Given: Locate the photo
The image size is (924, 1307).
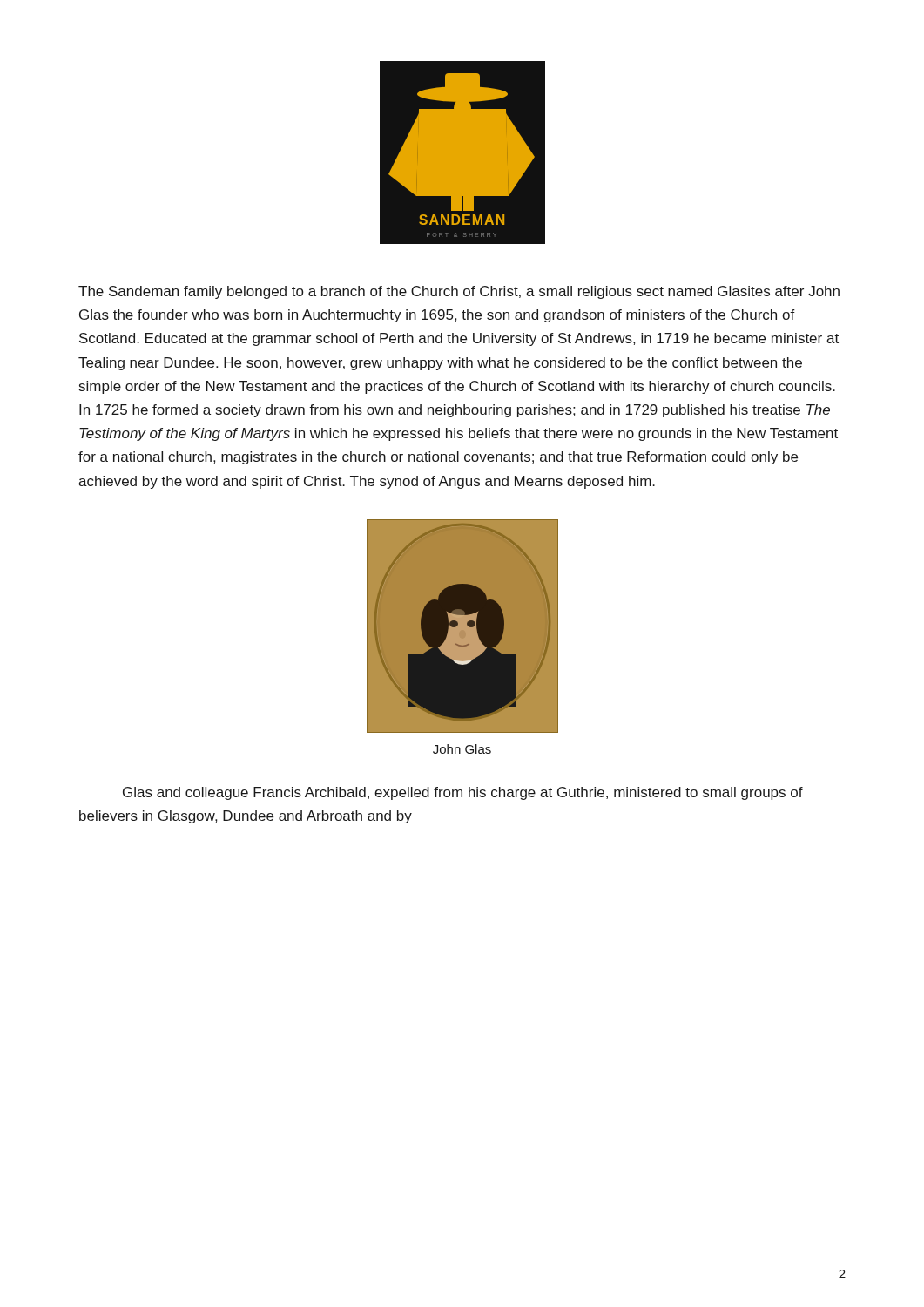Looking at the screenshot, I should 462,626.
